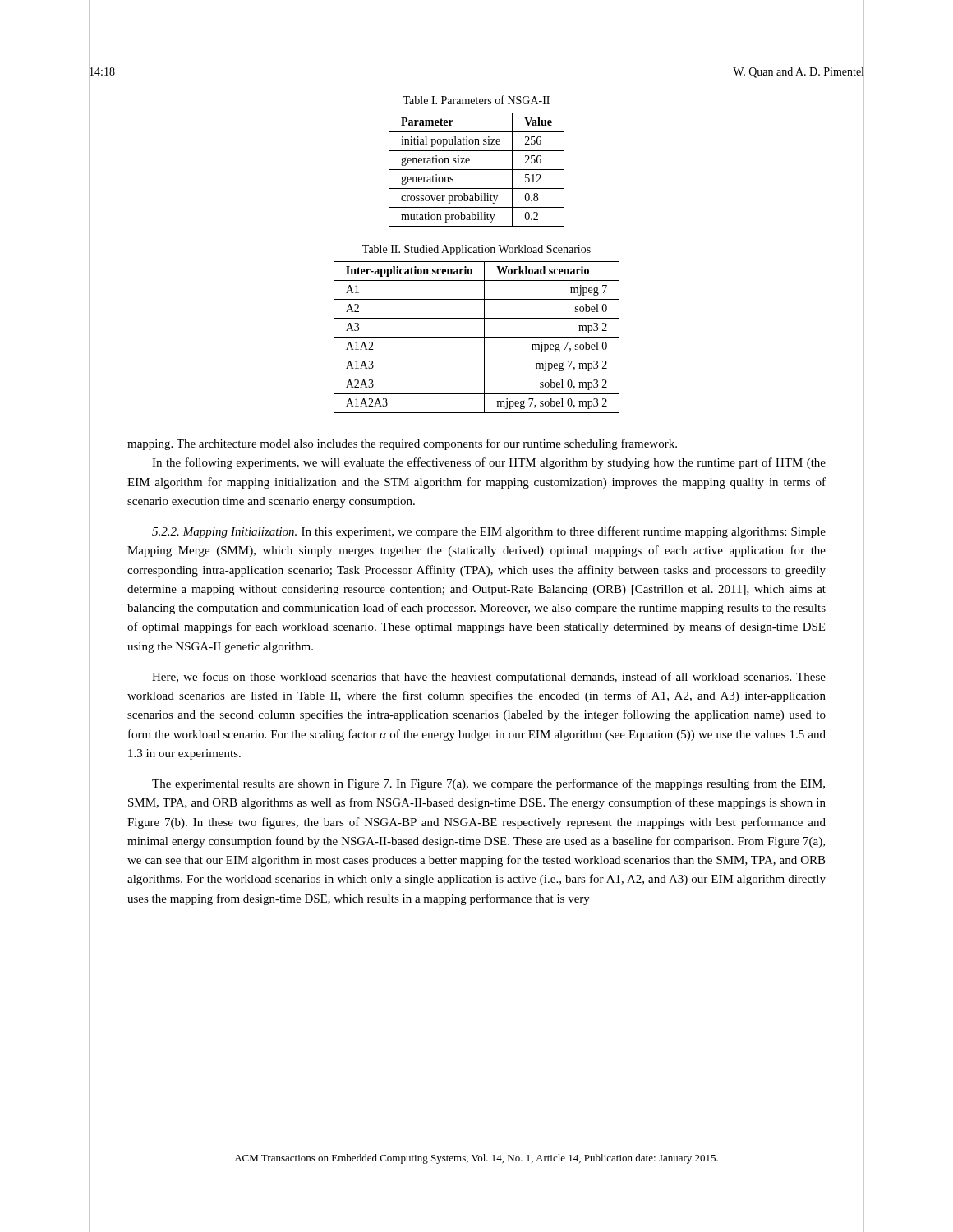Screen dimensions: 1232x953
Task: Navigate to the passage starting "Here, we focus"
Action: click(x=476, y=715)
